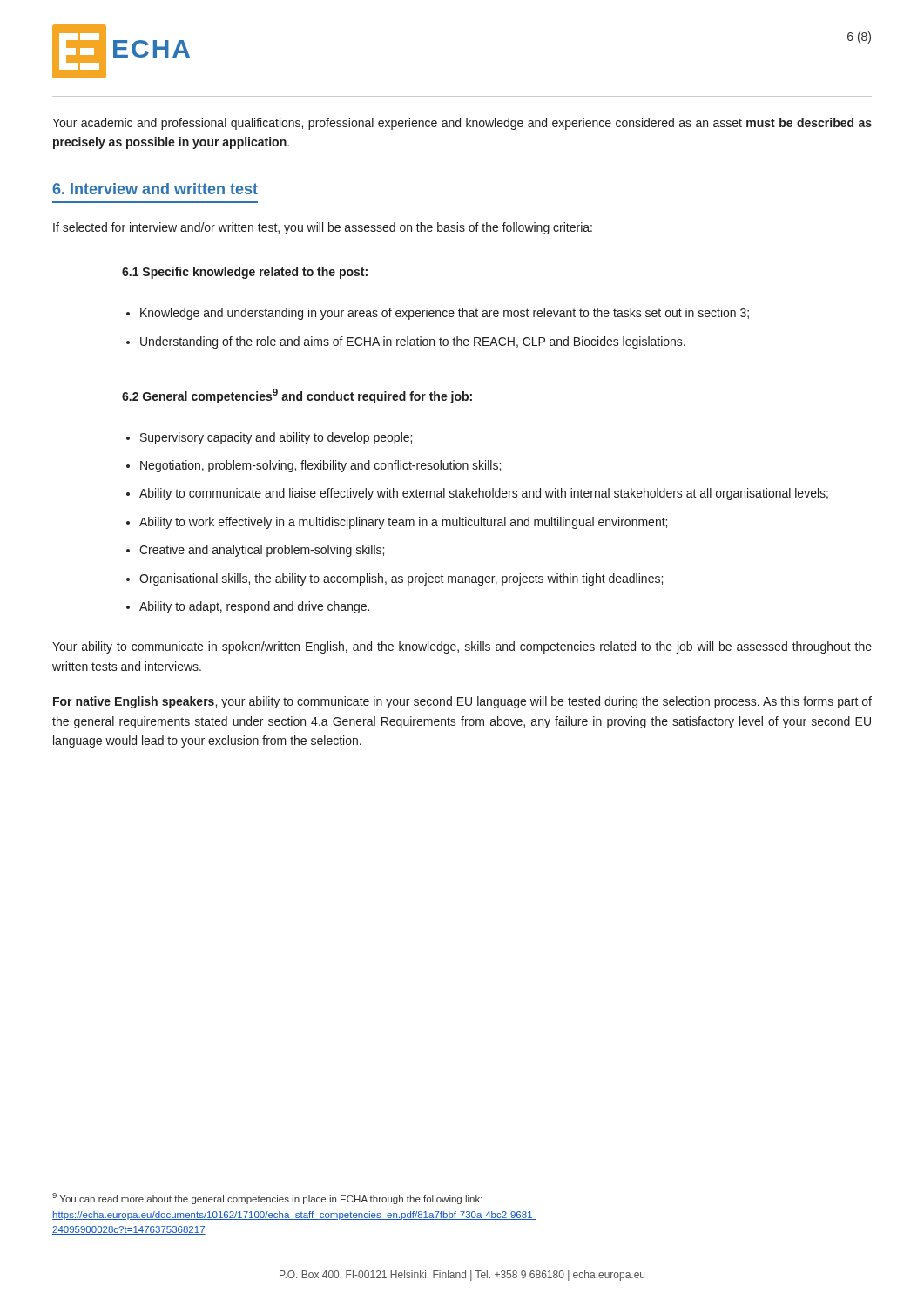The image size is (924, 1307).
Task: Find the block starting "Ability to communicate"
Action: click(x=484, y=494)
